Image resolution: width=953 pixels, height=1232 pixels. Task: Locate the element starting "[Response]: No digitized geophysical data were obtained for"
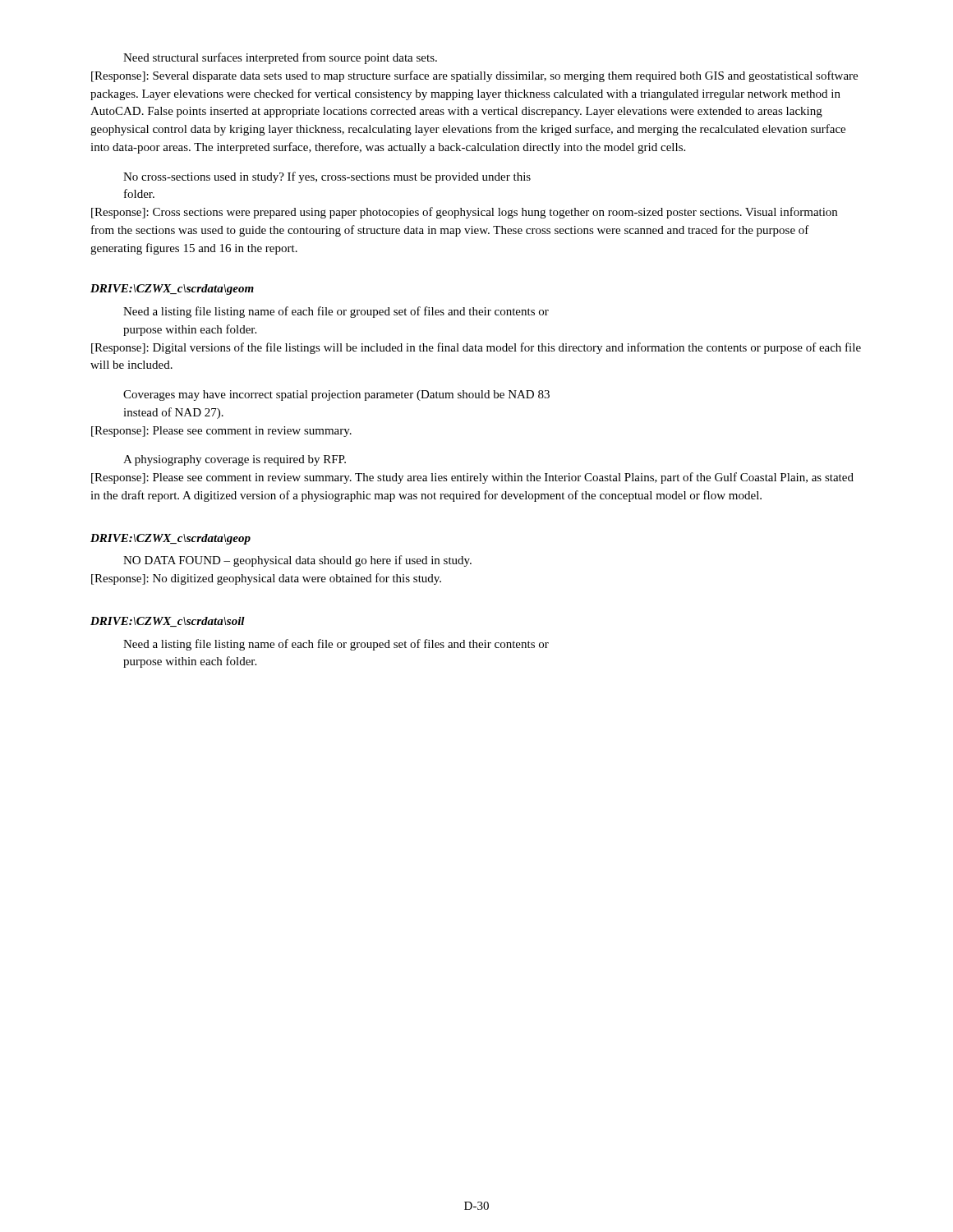tap(266, 578)
